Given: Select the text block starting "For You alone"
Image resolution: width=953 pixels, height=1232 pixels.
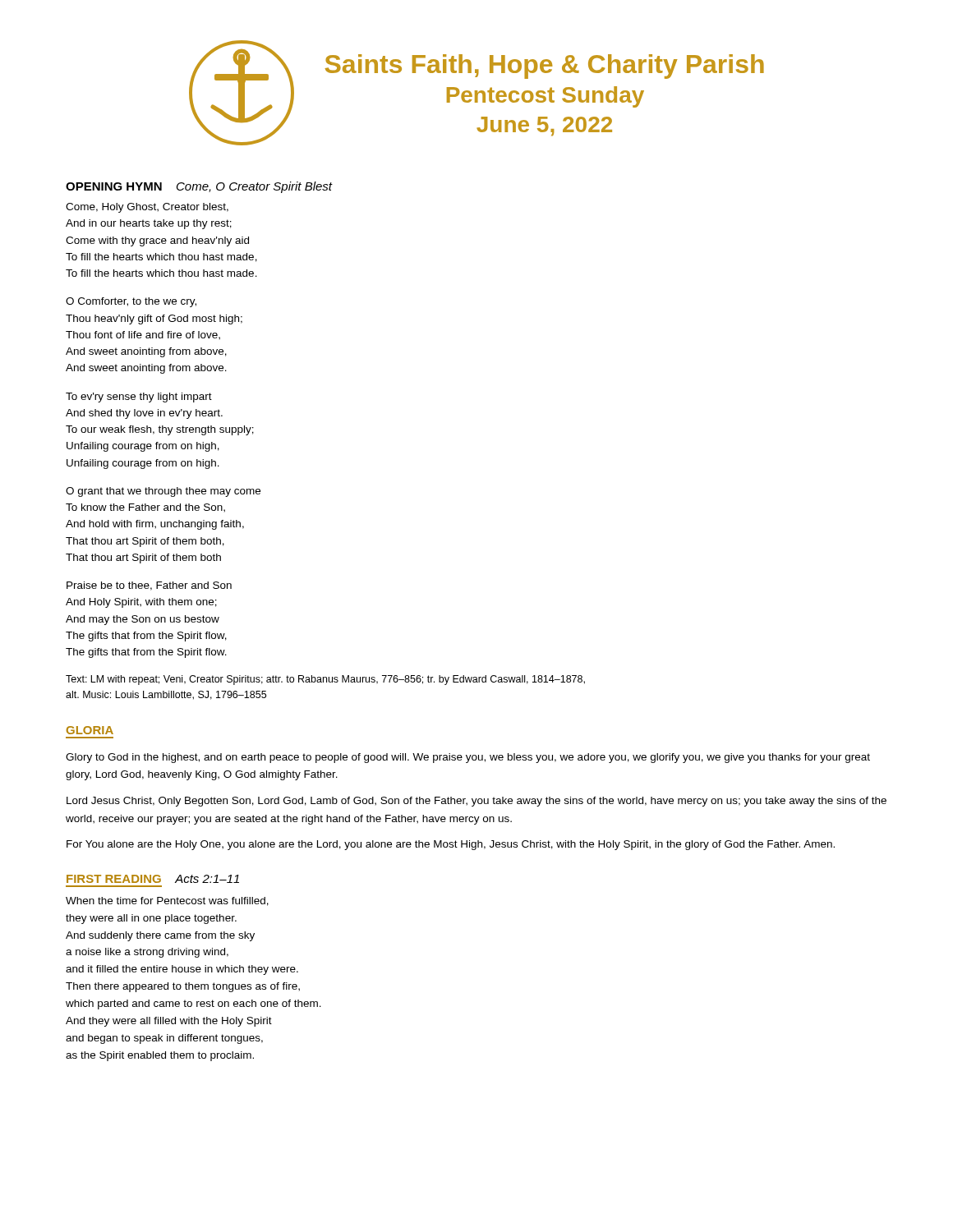Looking at the screenshot, I should pos(451,844).
